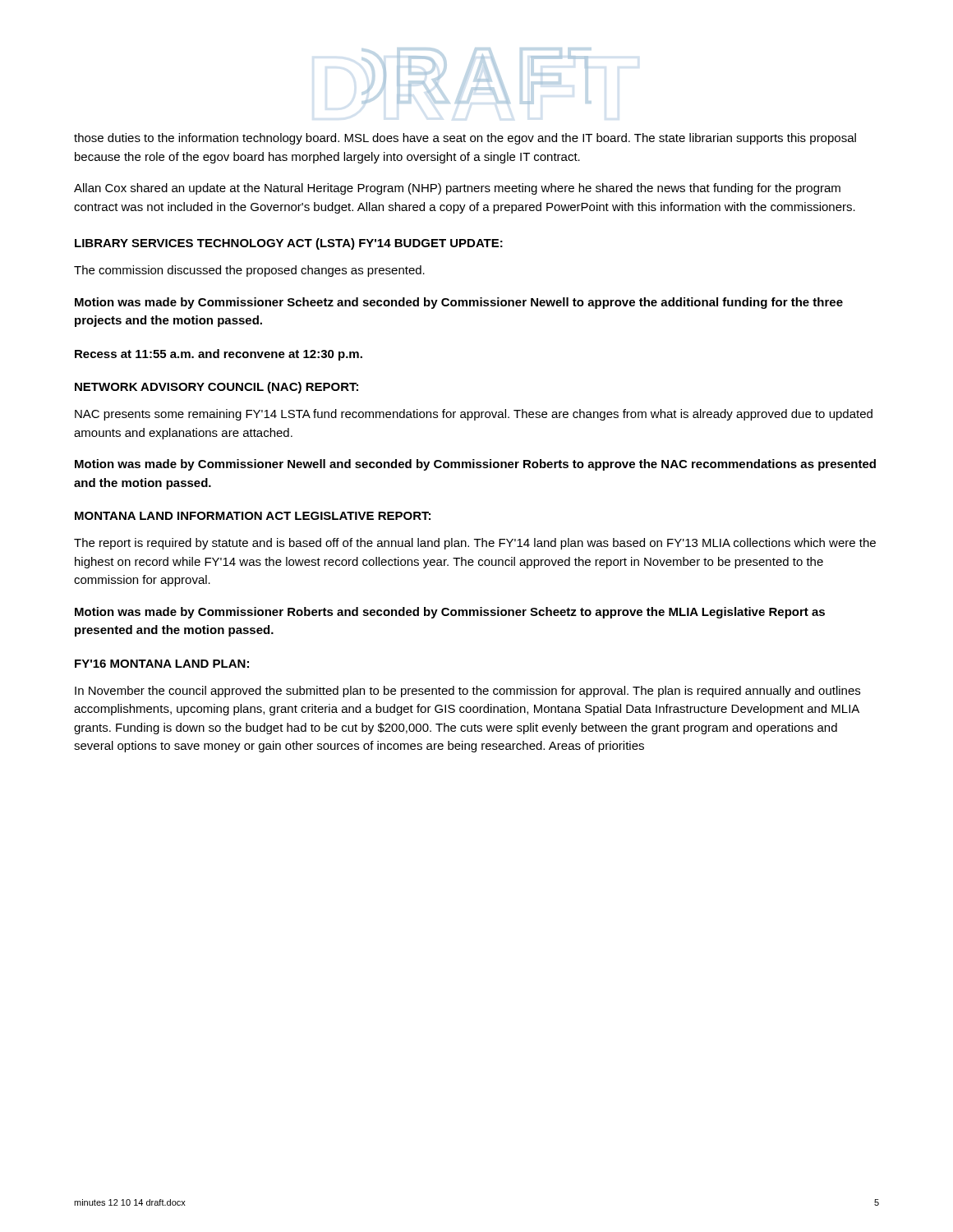Point to the block beginning "those duties to the information technology board. MSL"

[465, 147]
